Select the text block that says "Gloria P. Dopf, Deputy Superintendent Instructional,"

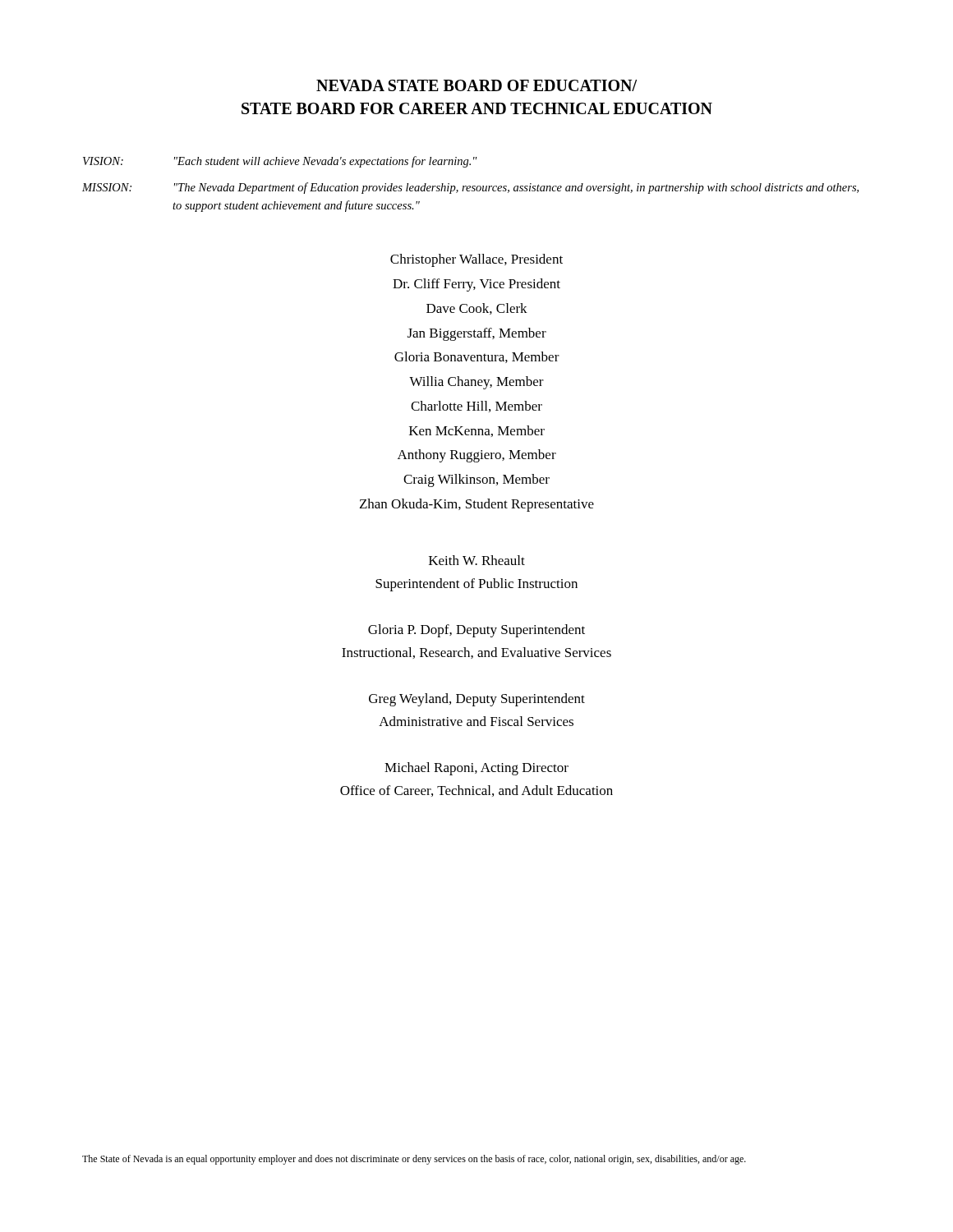(476, 641)
